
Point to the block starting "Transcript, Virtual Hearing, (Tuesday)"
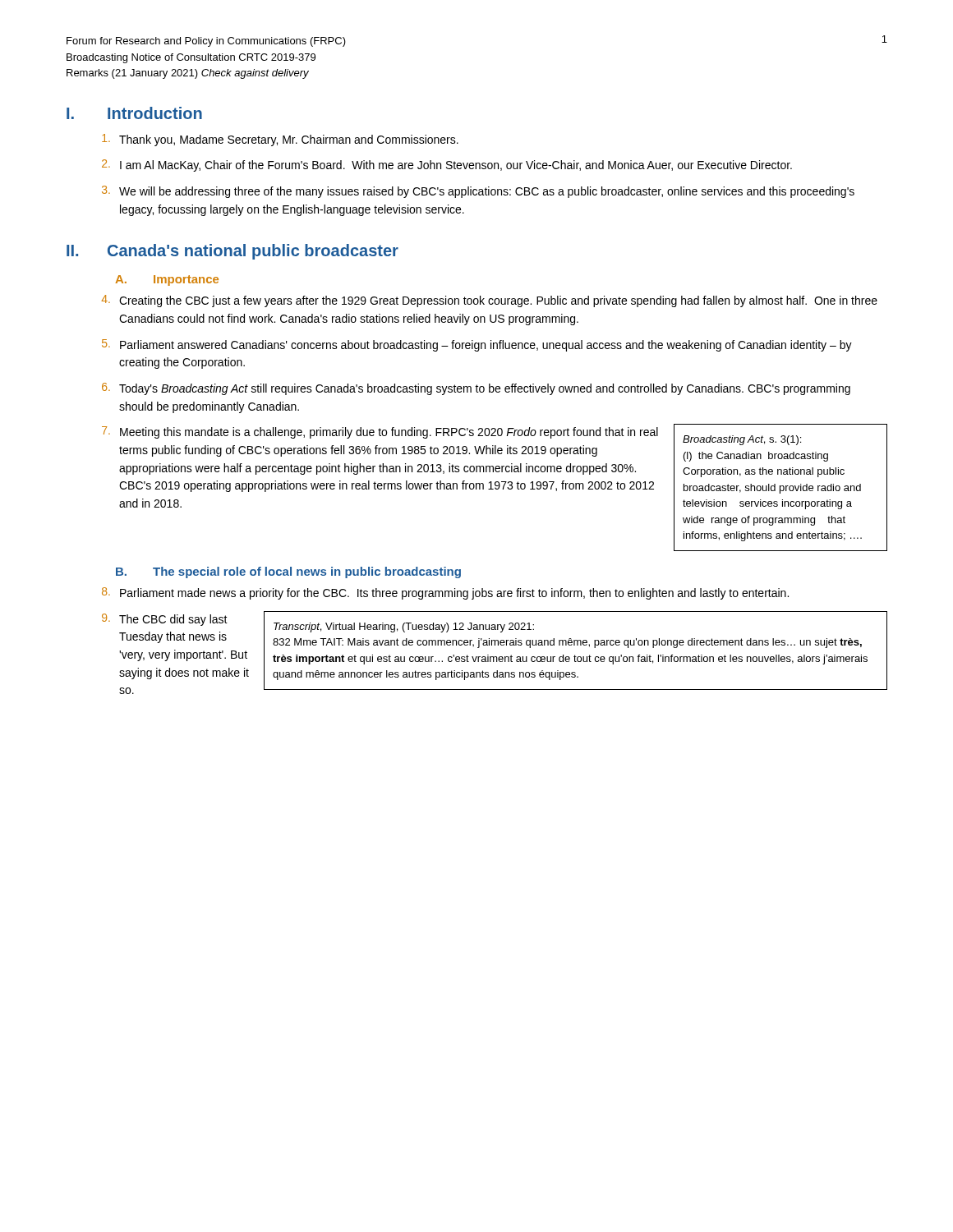click(570, 650)
